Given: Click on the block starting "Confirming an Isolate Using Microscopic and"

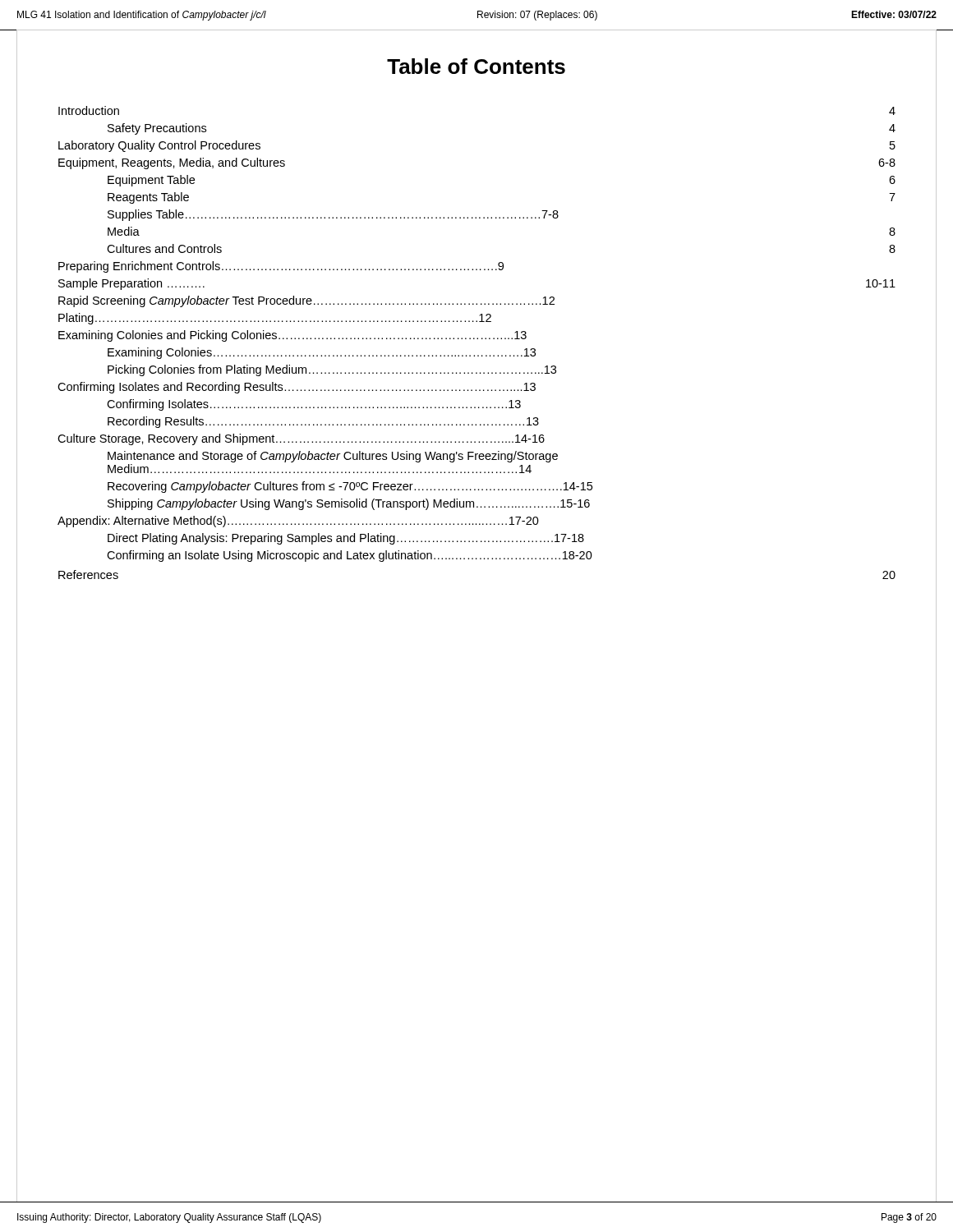Looking at the screenshot, I should pos(349,555).
